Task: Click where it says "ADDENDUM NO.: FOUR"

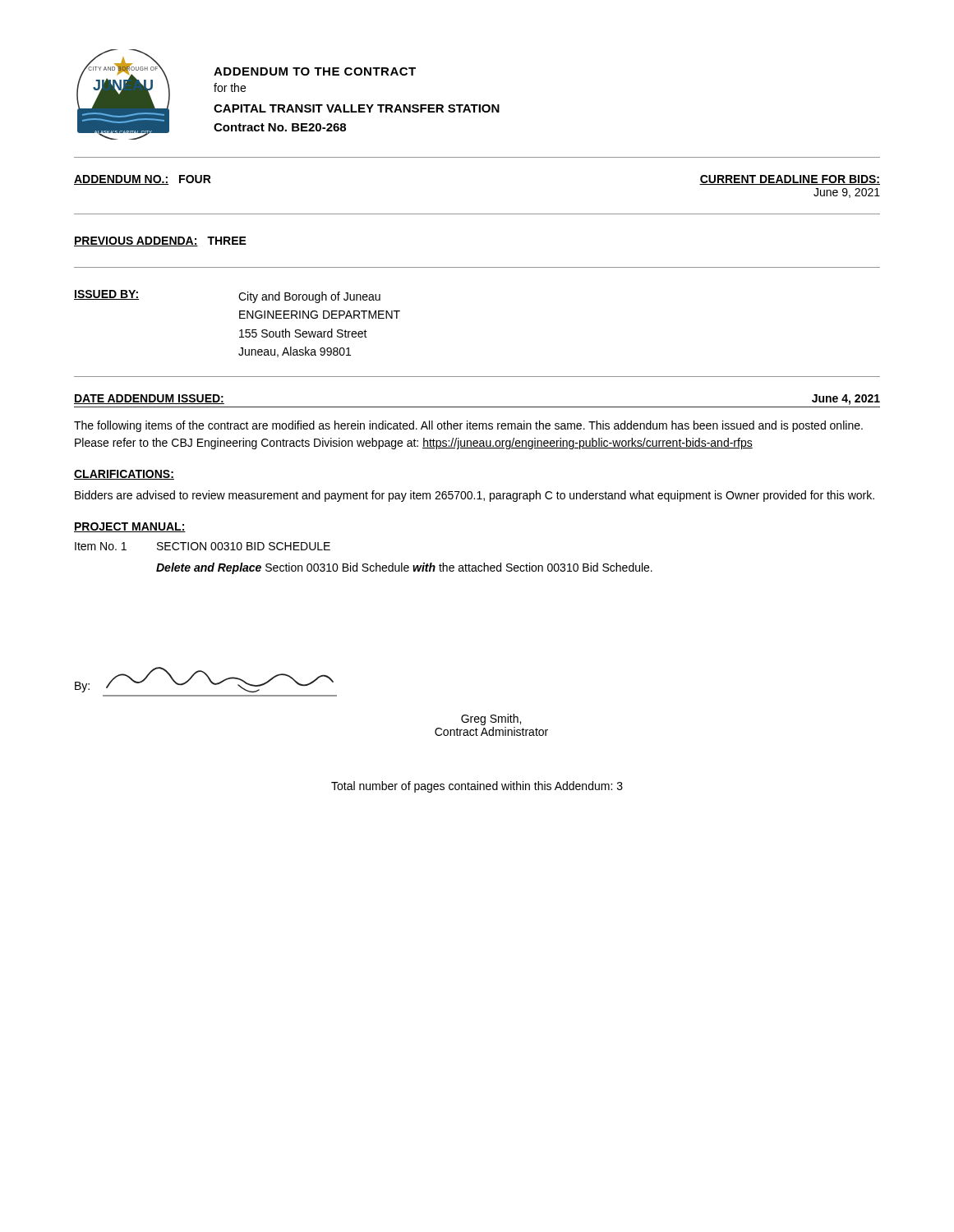Action: click(x=142, y=179)
